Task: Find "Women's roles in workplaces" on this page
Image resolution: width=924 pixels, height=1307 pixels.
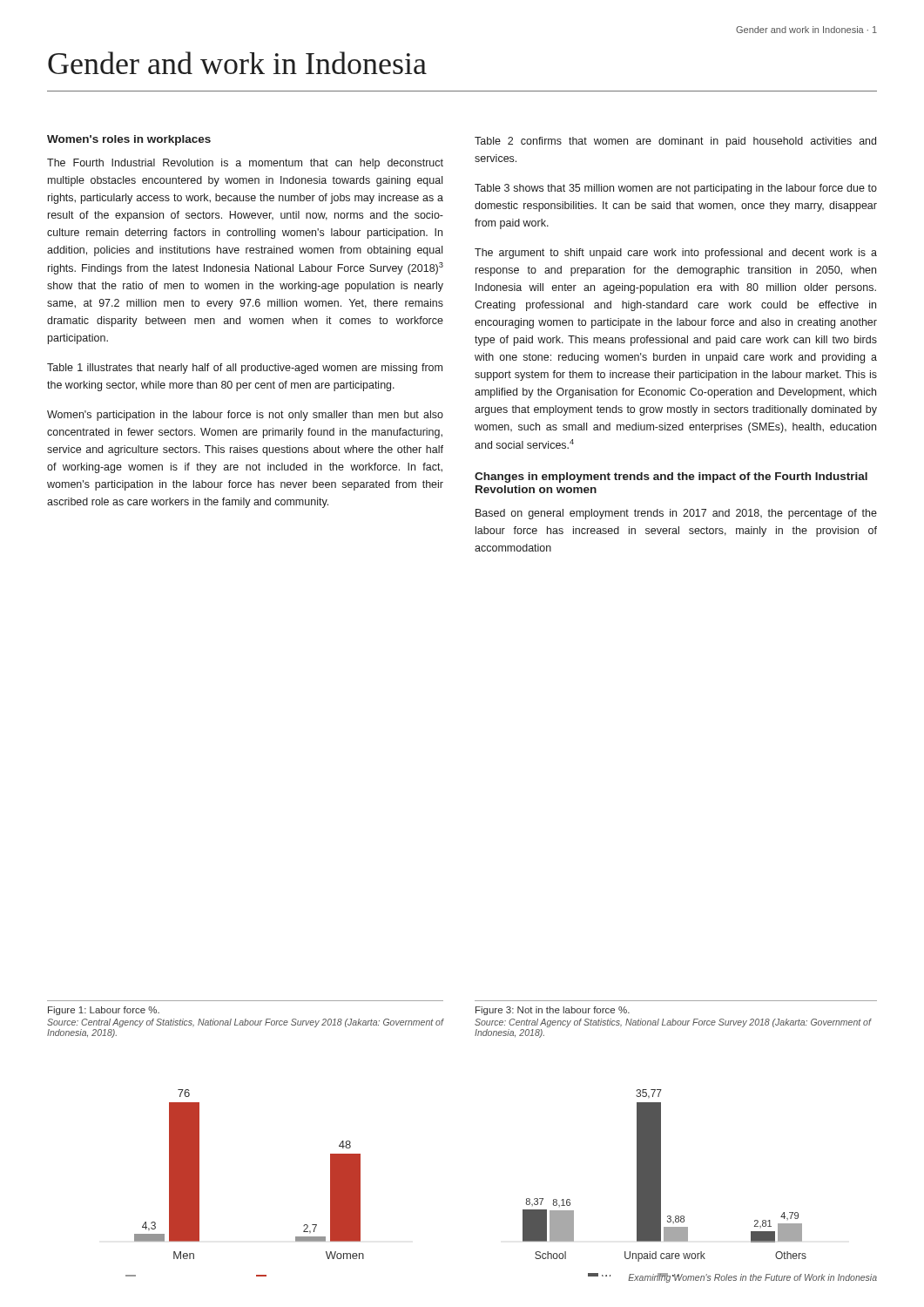Action: click(x=129, y=139)
